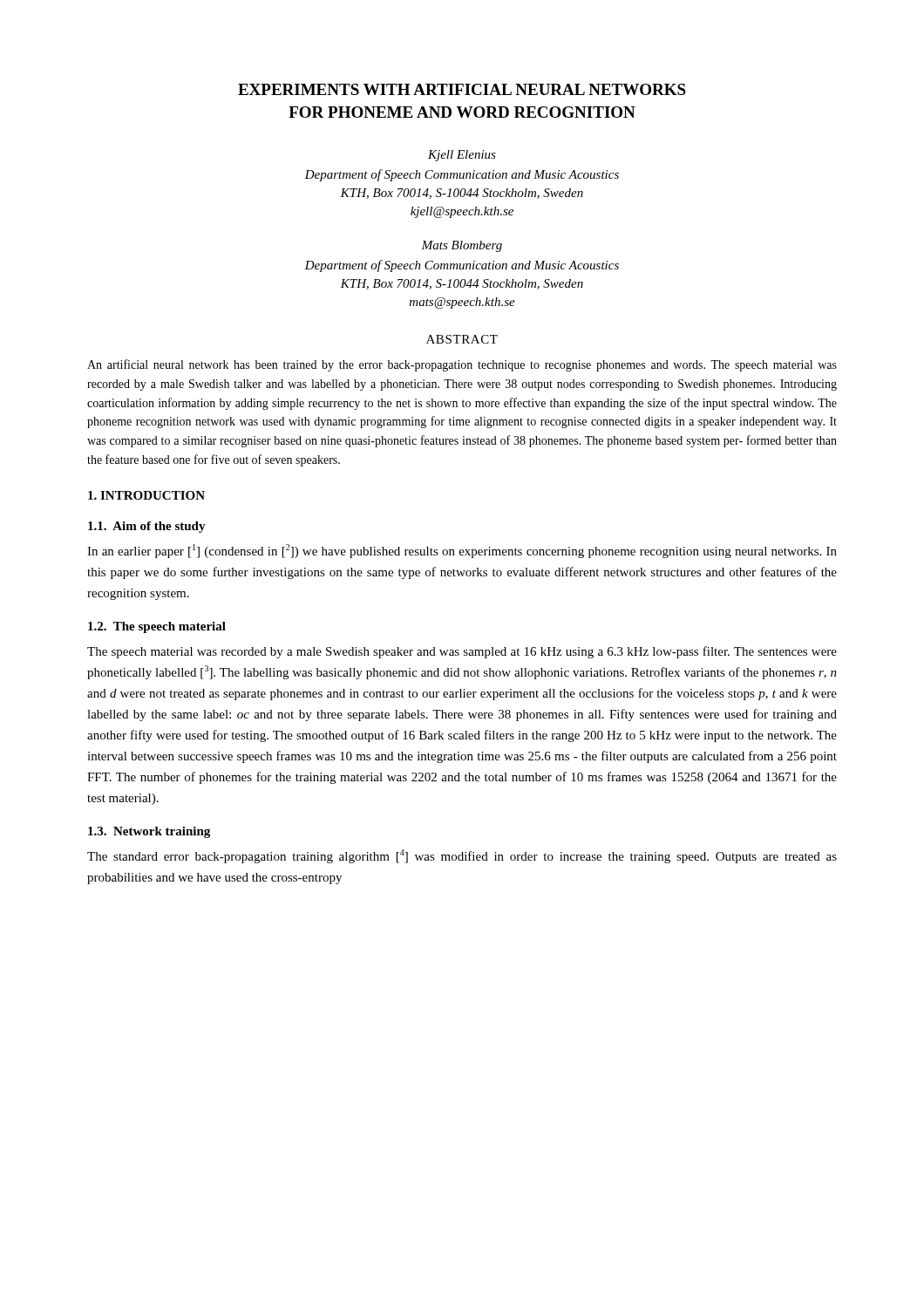
Task: Point to the block beginning "The speech material was recorded"
Action: tap(462, 725)
